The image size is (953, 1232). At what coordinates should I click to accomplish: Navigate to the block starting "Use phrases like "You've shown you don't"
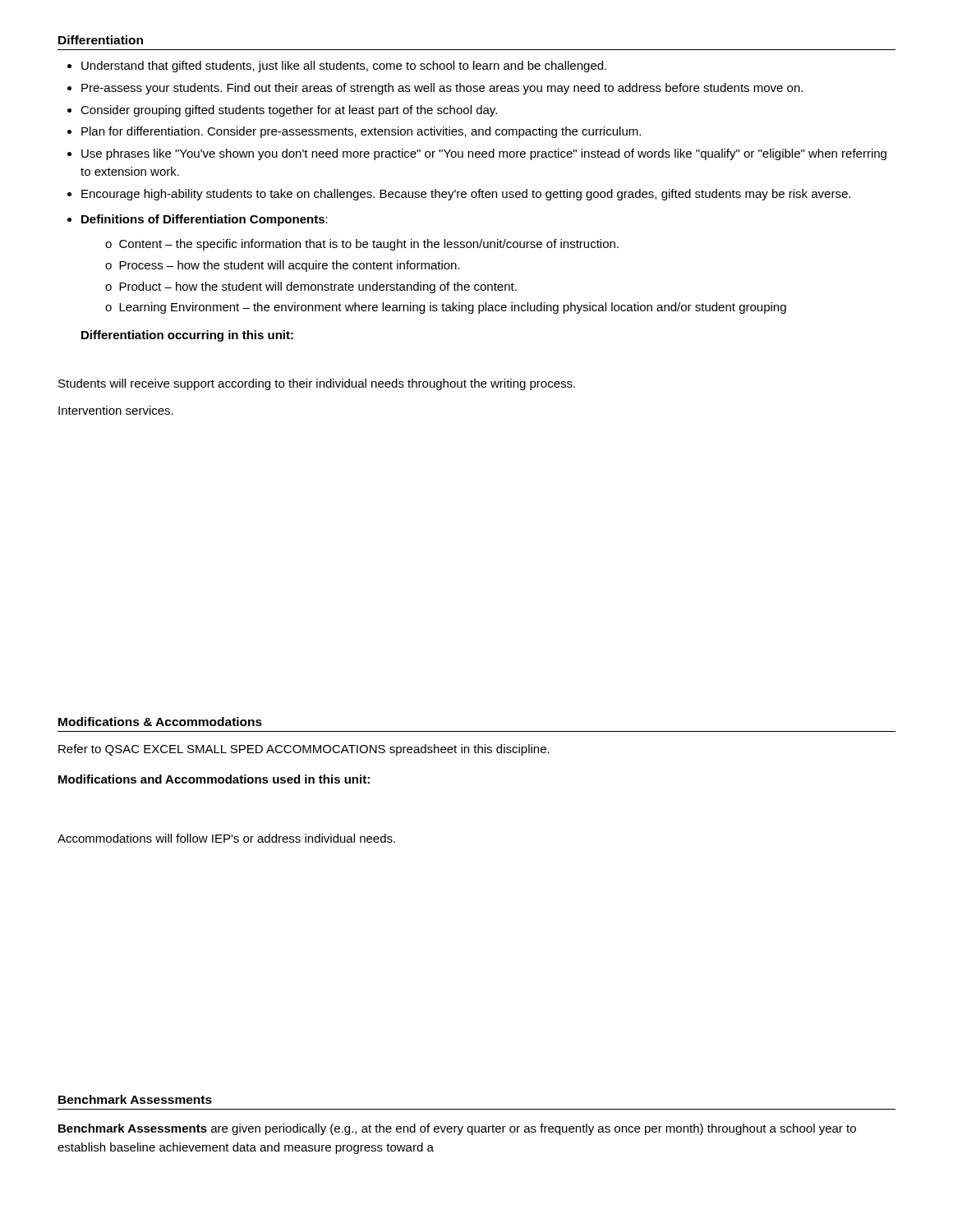[488, 162]
